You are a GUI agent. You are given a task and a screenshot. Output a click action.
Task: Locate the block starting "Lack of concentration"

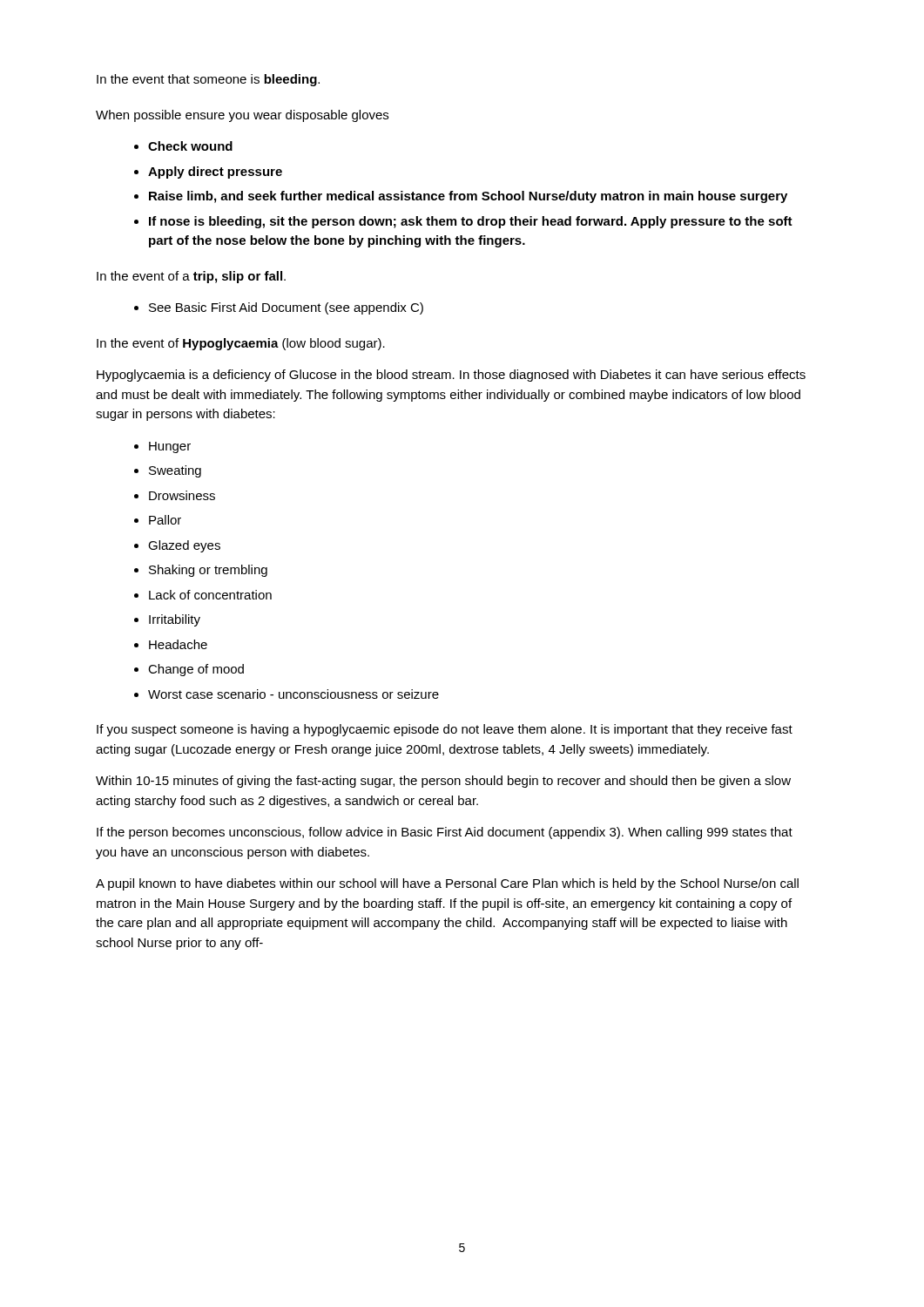[210, 594]
